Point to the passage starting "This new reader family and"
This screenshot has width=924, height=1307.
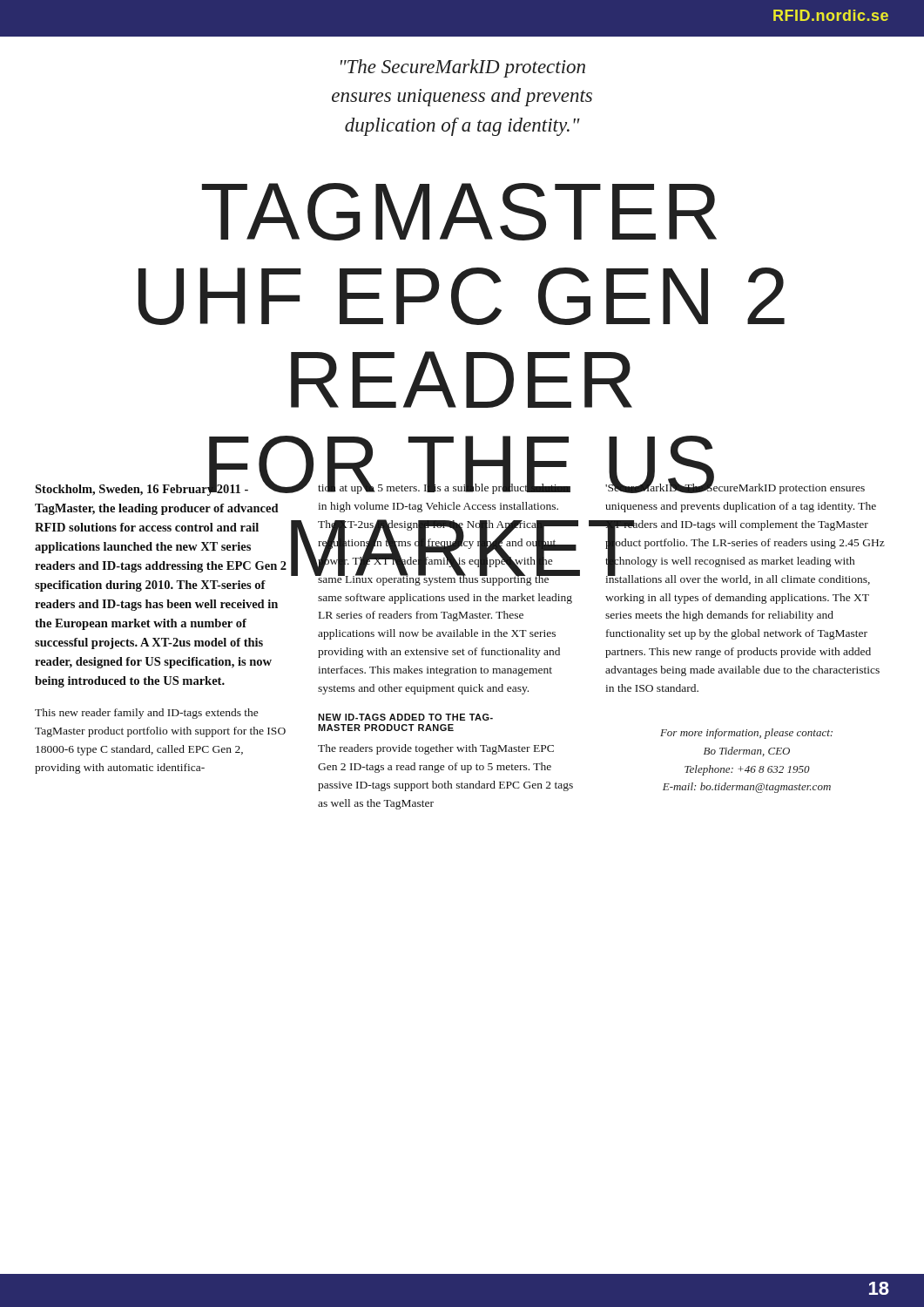(x=161, y=741)
